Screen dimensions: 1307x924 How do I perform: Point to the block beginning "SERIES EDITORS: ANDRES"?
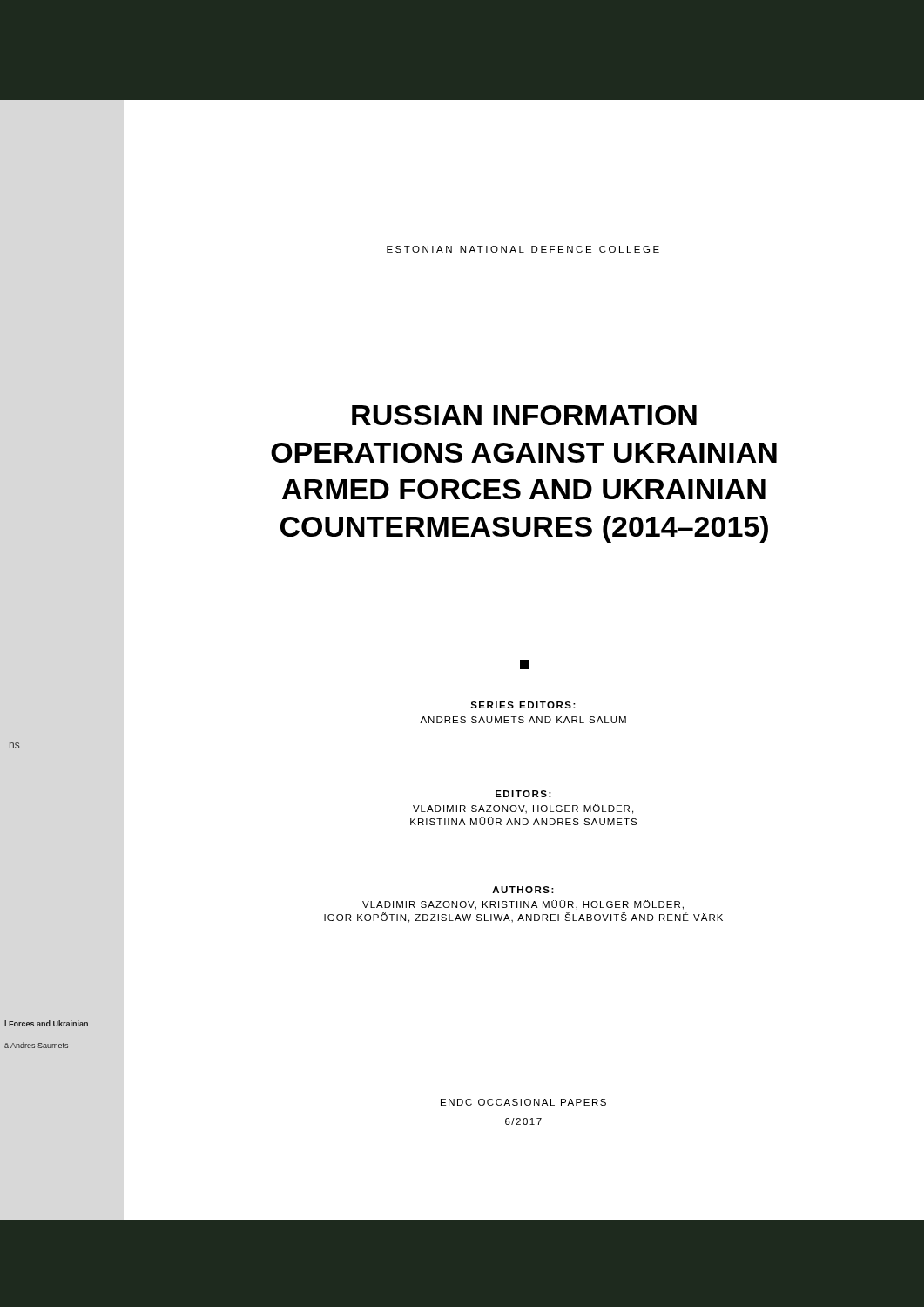(x=524, y=712)
